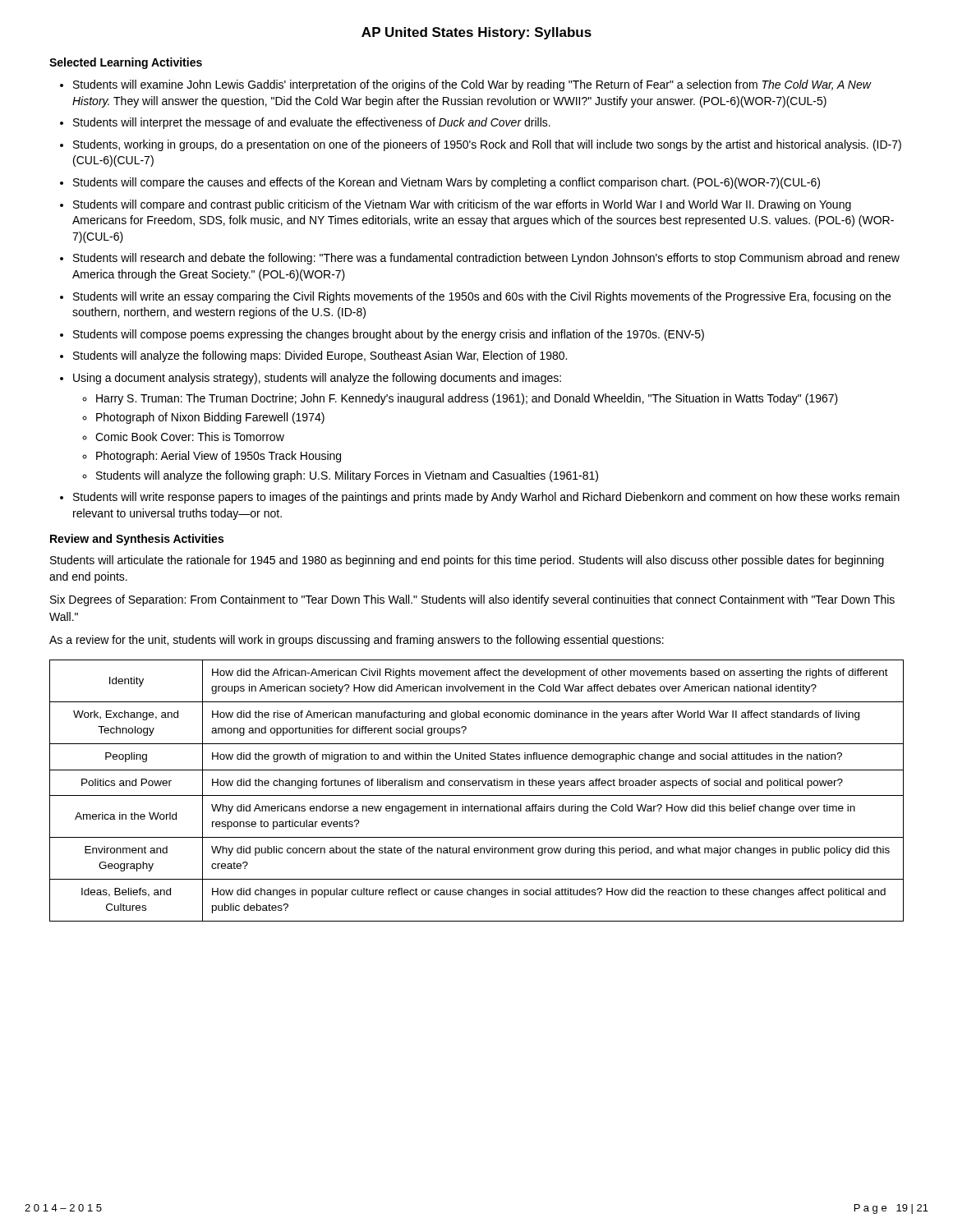Where is the passage that starts "Students, working in"?
953x1232 pixels.
pyautogui.click(x=488, y=153)
